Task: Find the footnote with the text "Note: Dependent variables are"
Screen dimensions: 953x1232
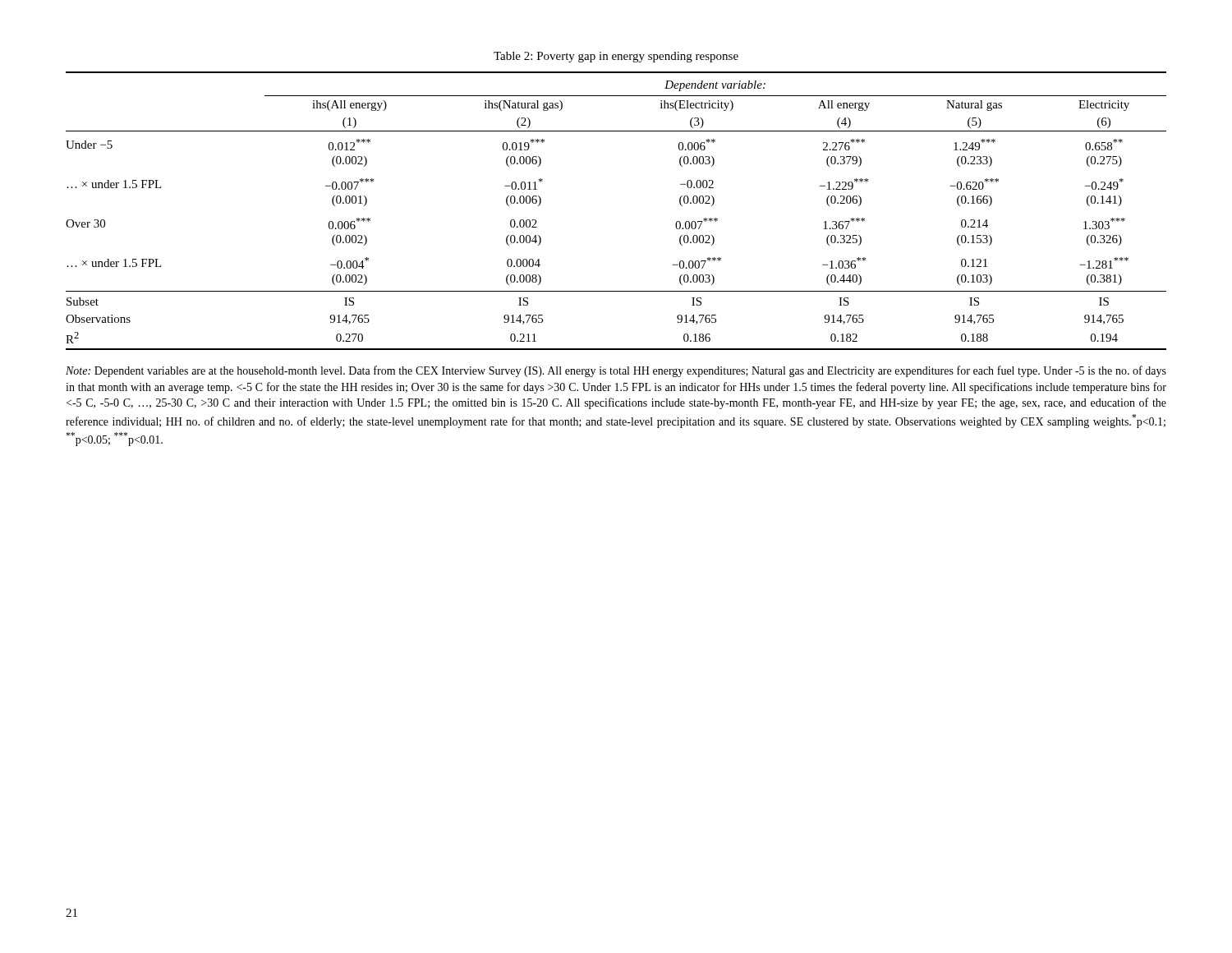Action: click(616, 405)
